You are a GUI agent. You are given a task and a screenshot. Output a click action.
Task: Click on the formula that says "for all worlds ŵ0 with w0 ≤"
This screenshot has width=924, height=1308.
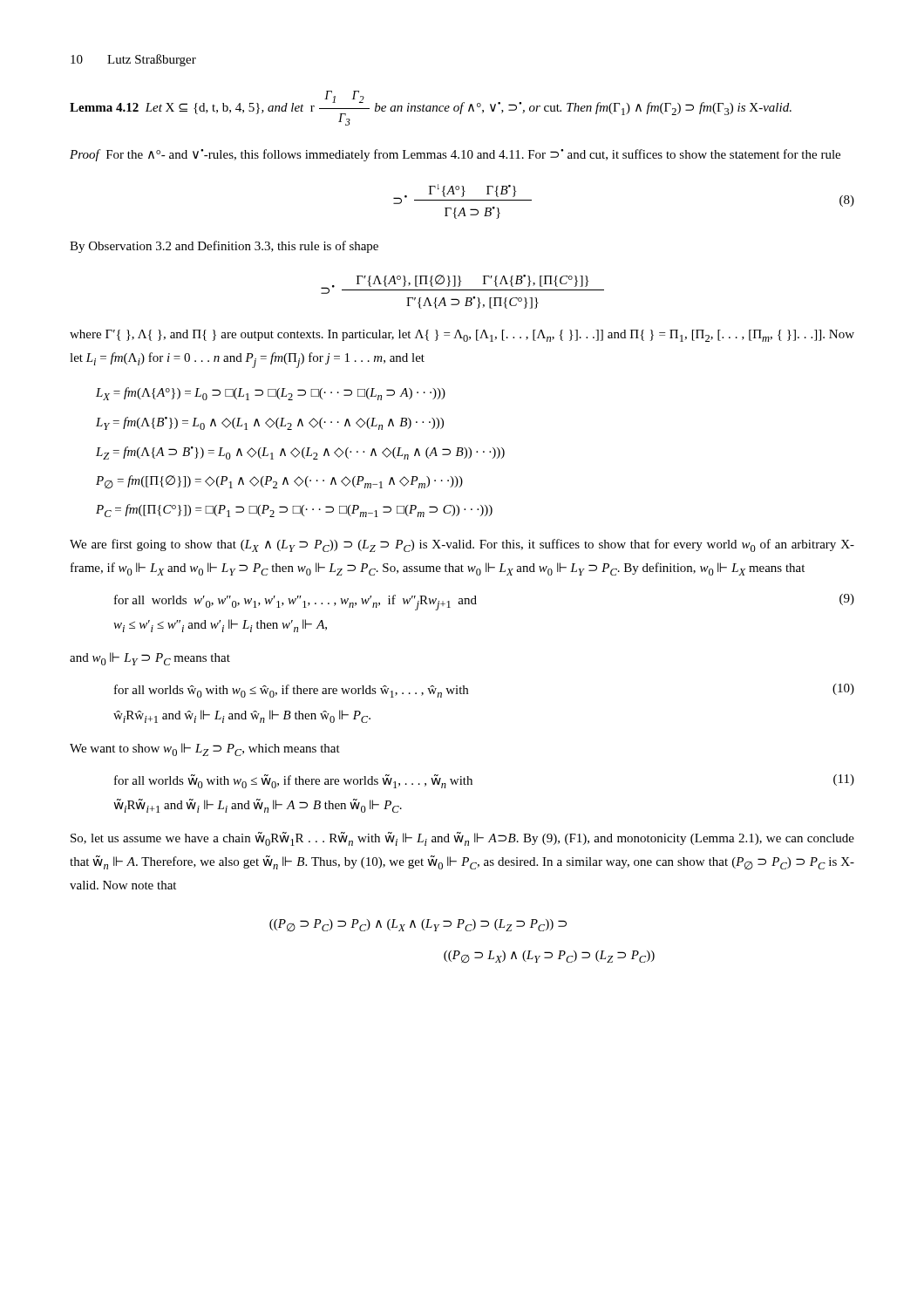click(x=252, y=691)
